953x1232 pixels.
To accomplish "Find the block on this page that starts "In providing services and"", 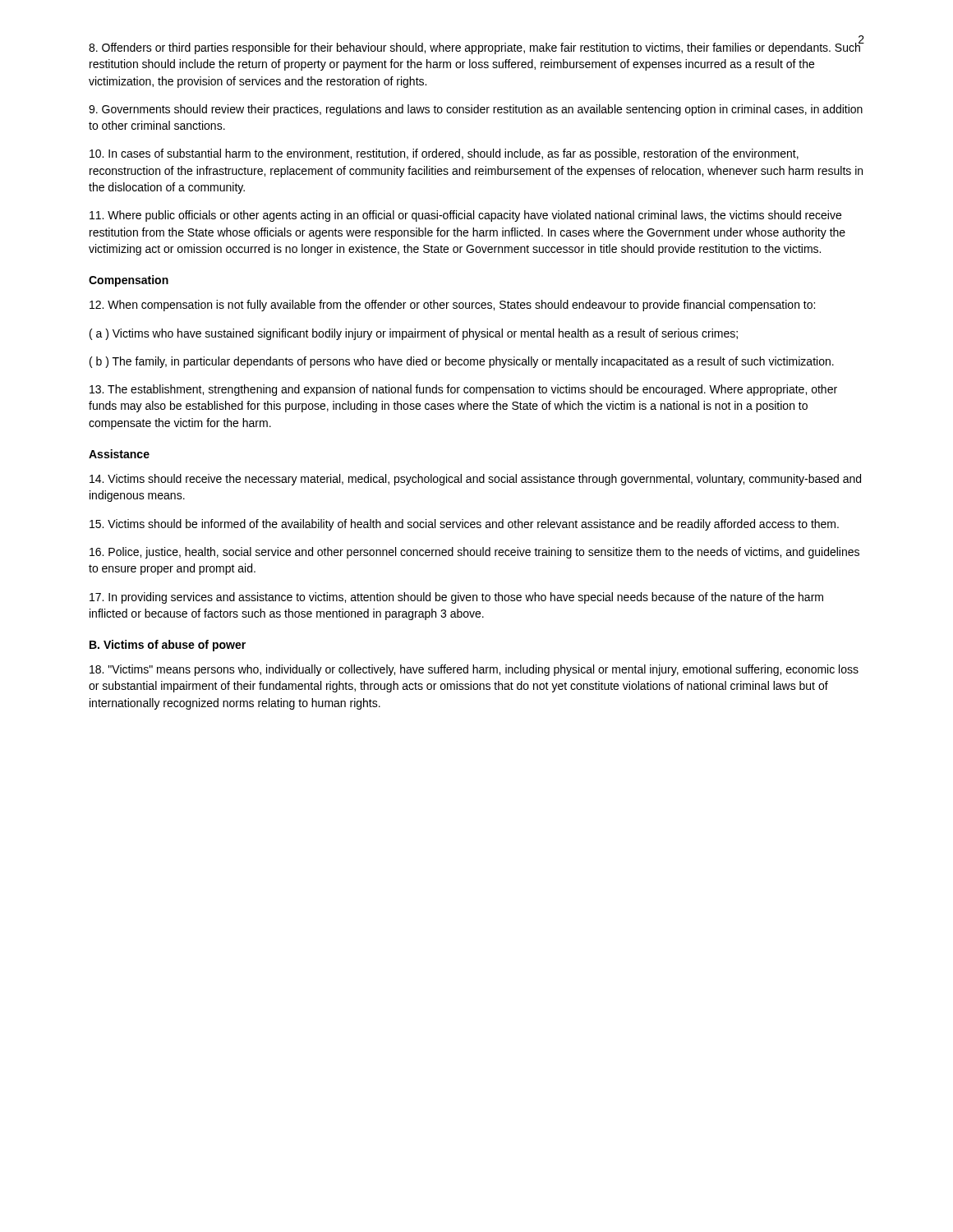I will [x=476, y=605].
